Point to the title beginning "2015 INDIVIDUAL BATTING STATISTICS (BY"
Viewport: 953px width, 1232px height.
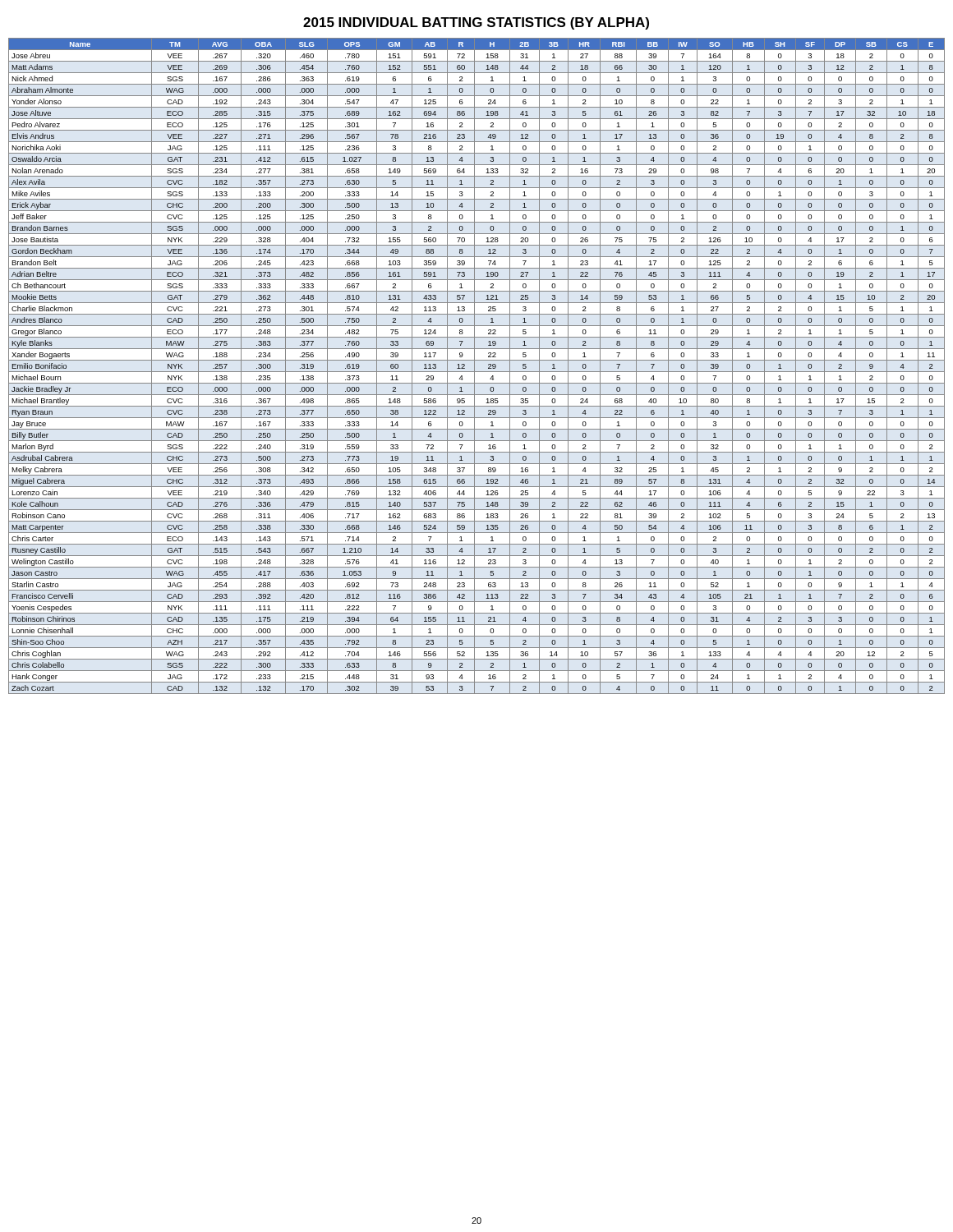(476, 23)
